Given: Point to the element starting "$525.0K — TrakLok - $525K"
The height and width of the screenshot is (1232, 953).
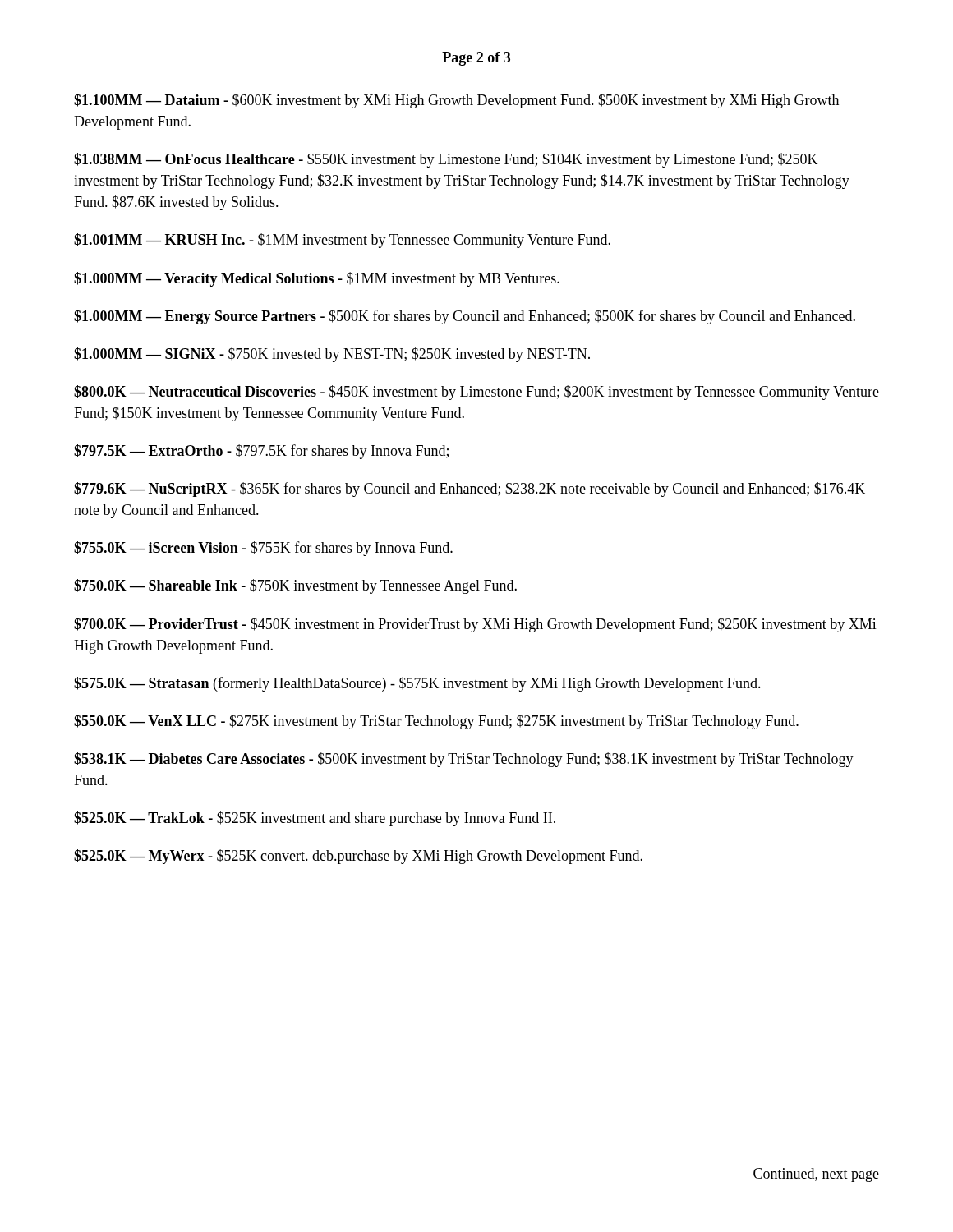Looking at the screenshot, I should click(x=315, y=818).
